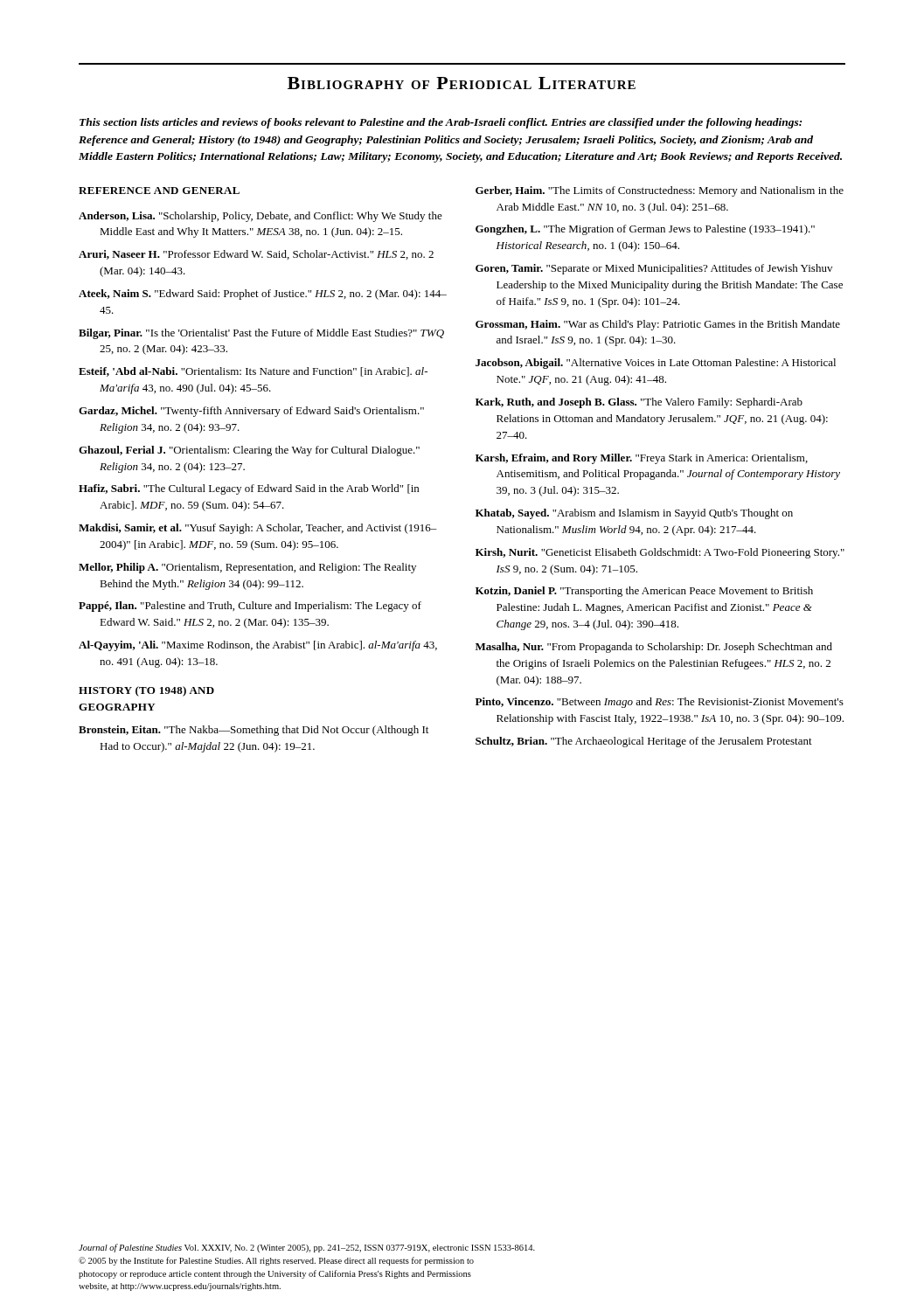Click on the text block starting "Bibliography of Periodical Literature"
Screen dimensions: 1311x924
tap(462, 83)
